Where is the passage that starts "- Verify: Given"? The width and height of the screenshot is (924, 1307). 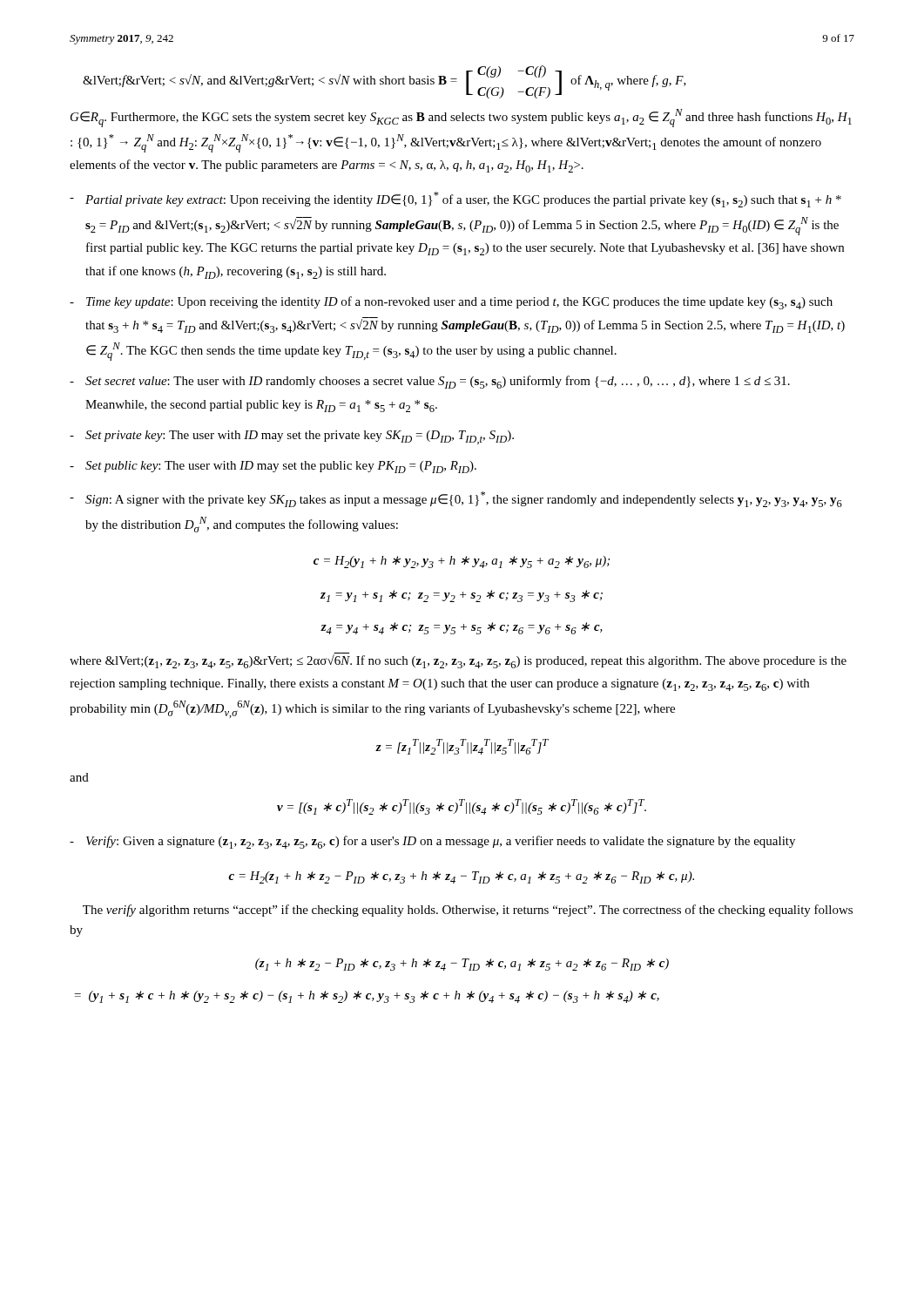(433, 843)
